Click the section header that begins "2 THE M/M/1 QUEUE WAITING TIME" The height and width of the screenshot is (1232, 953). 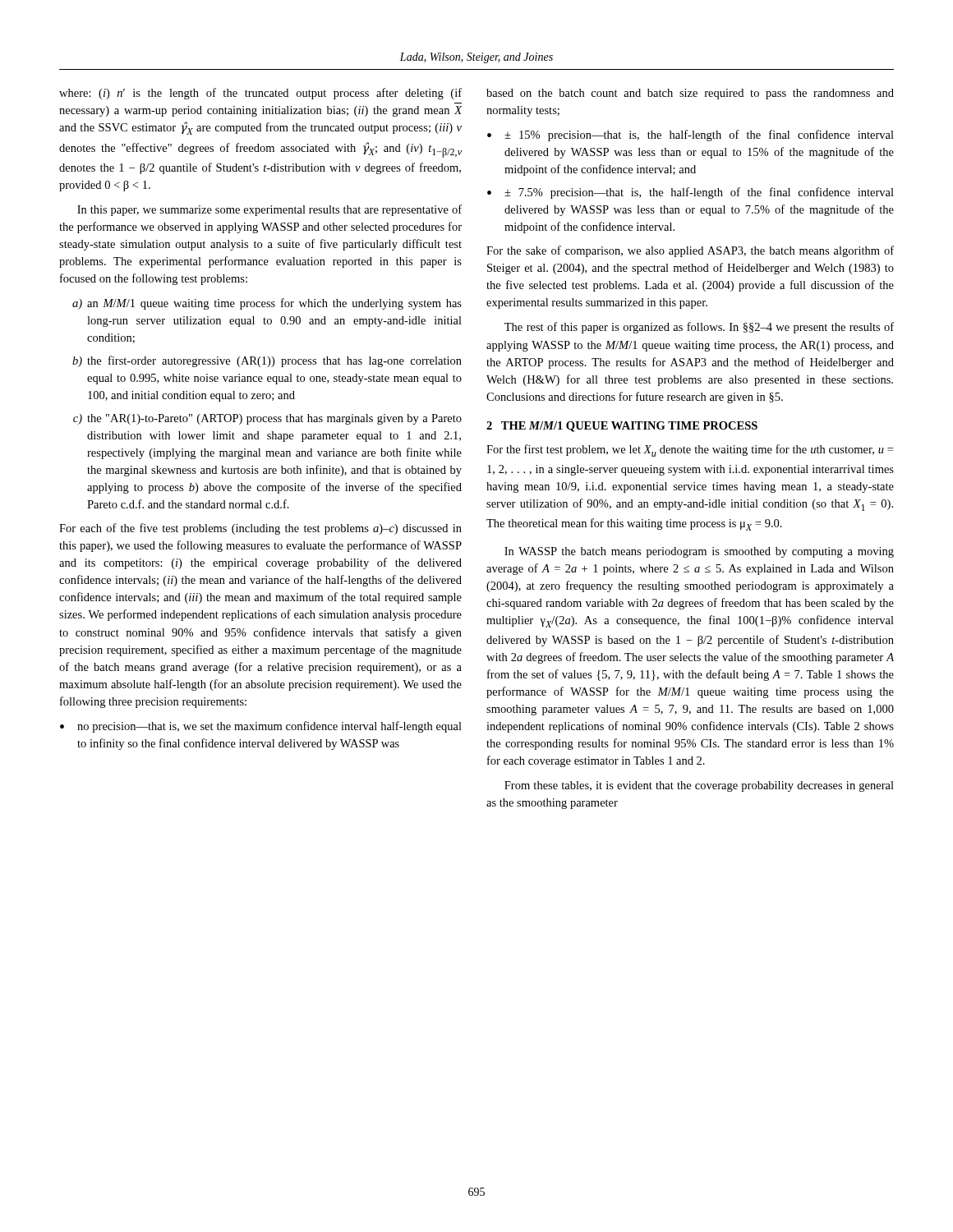pos(622,425)
